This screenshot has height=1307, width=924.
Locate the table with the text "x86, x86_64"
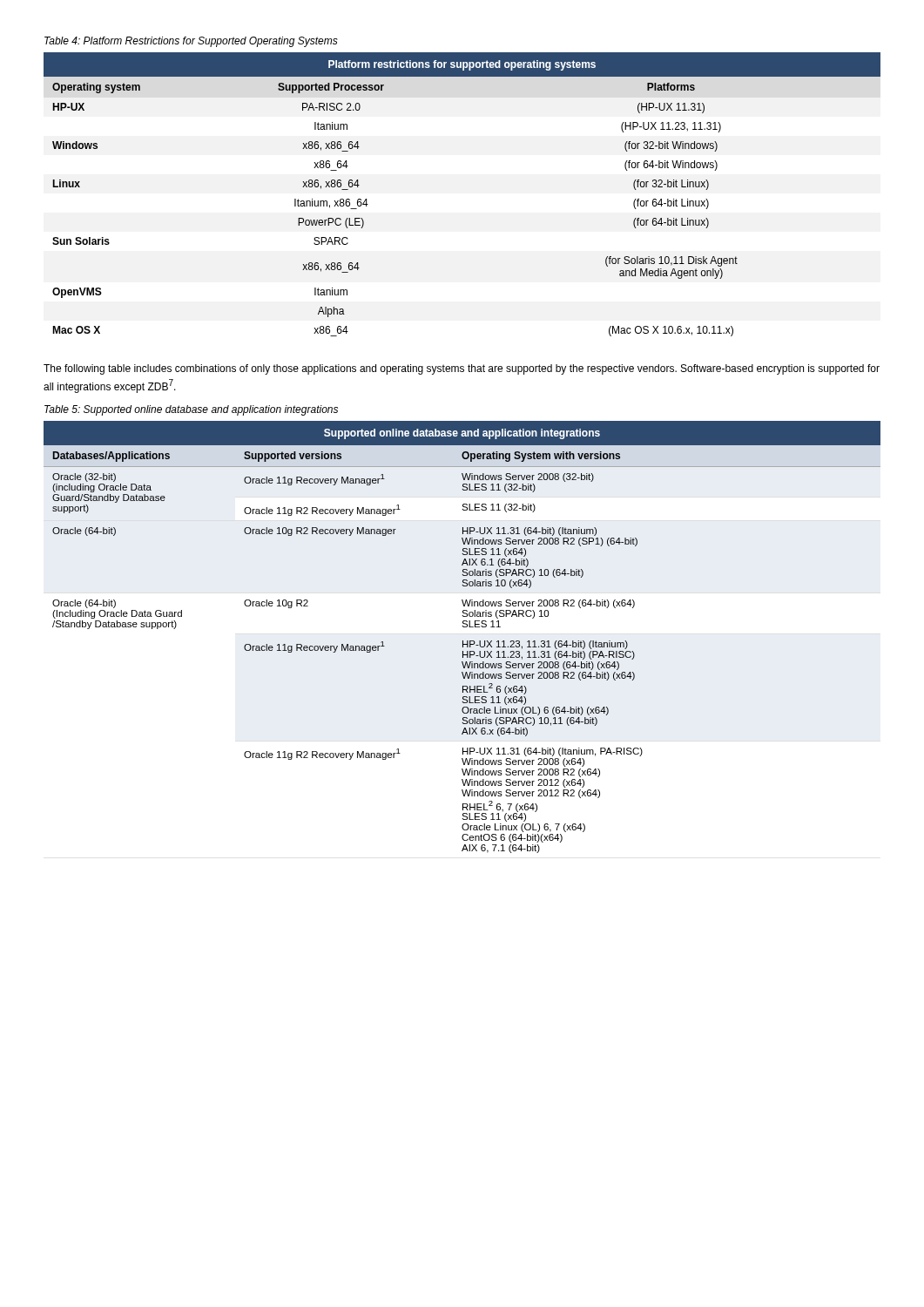[462, 196]
